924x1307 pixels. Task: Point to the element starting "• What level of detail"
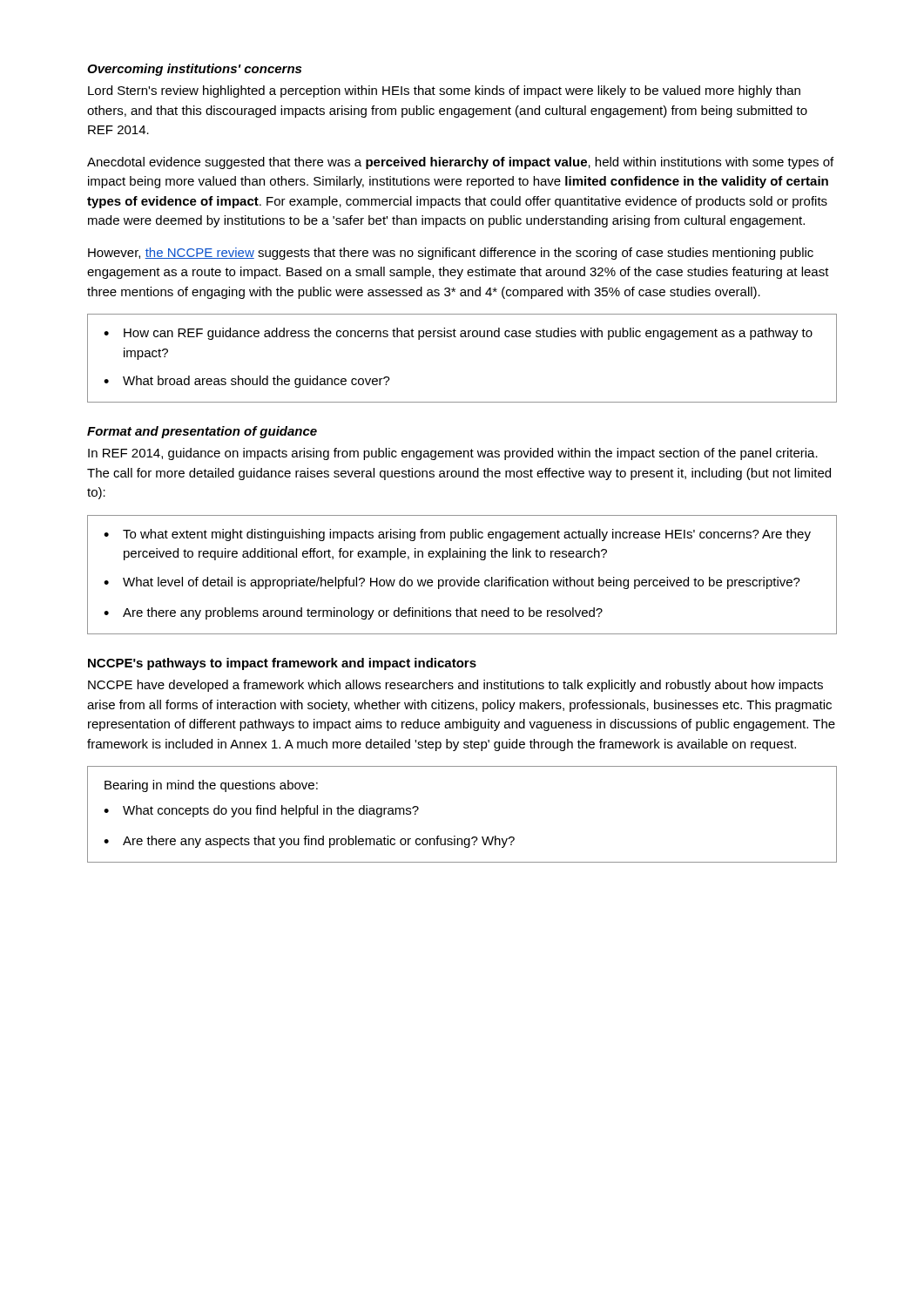coord(452,583)
